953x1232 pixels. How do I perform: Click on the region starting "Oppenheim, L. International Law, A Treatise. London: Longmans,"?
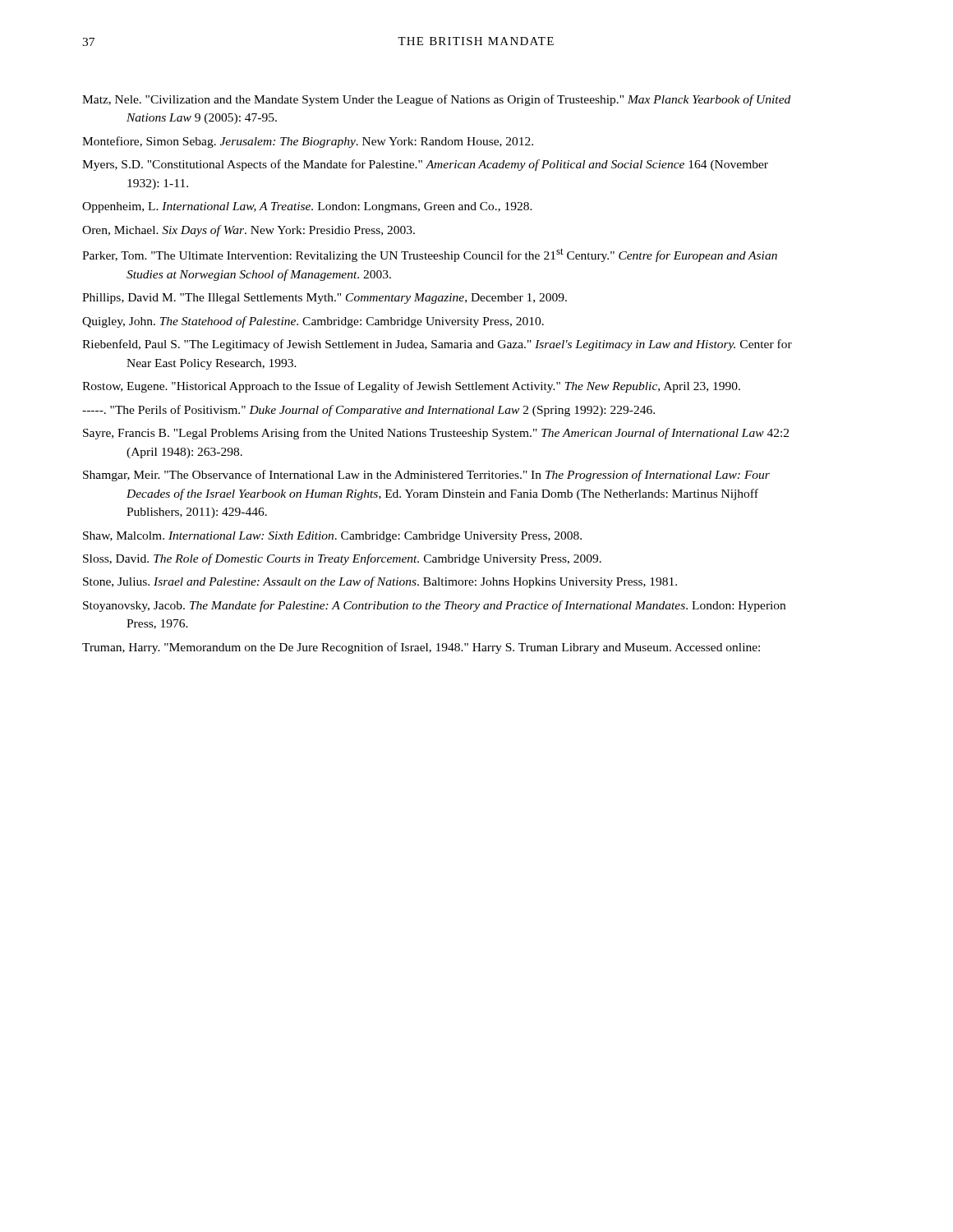307,206
